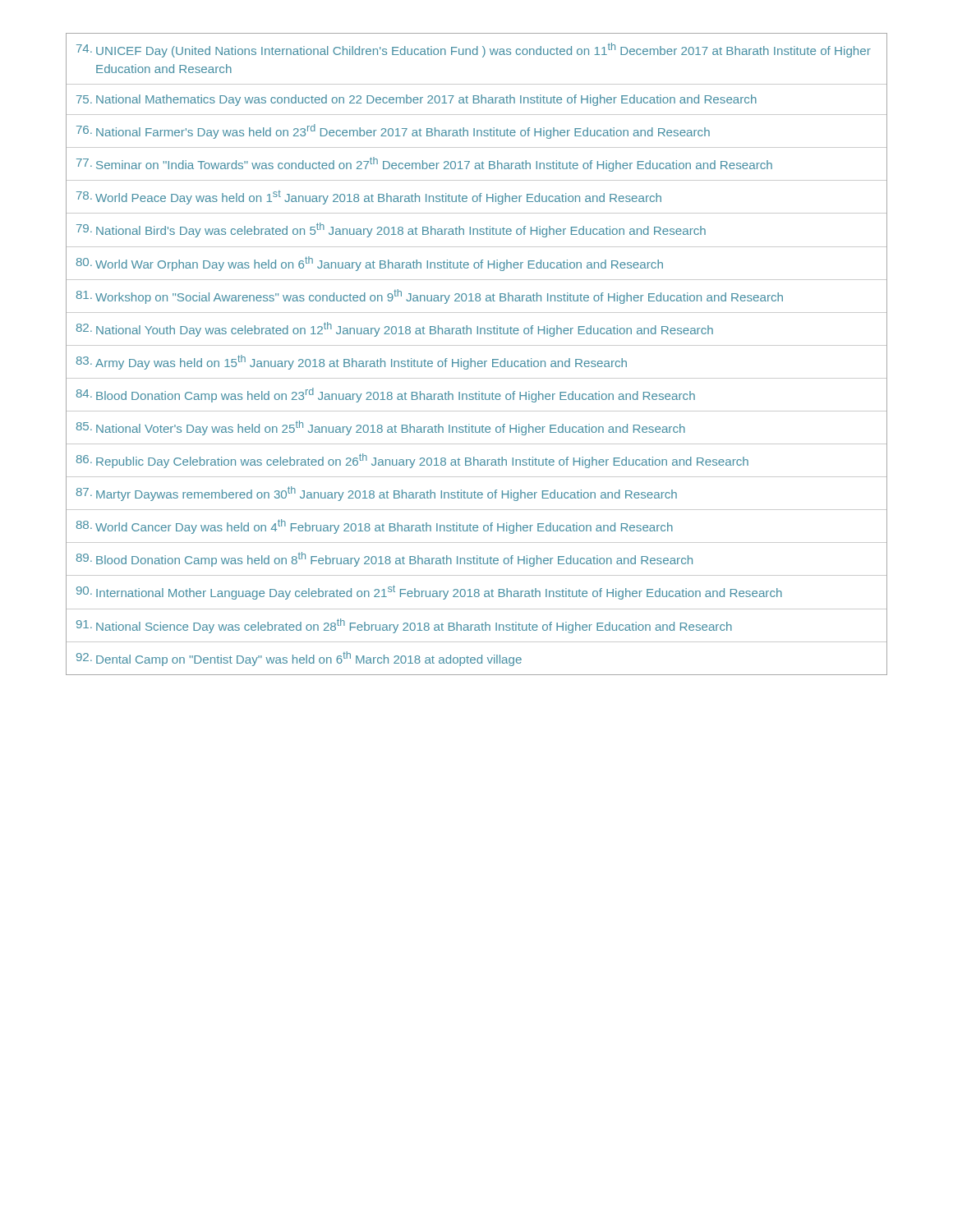
Task: Point to the text starting "74. UNICEF Day (United Nations International Children's"
Action: [472, 59]
